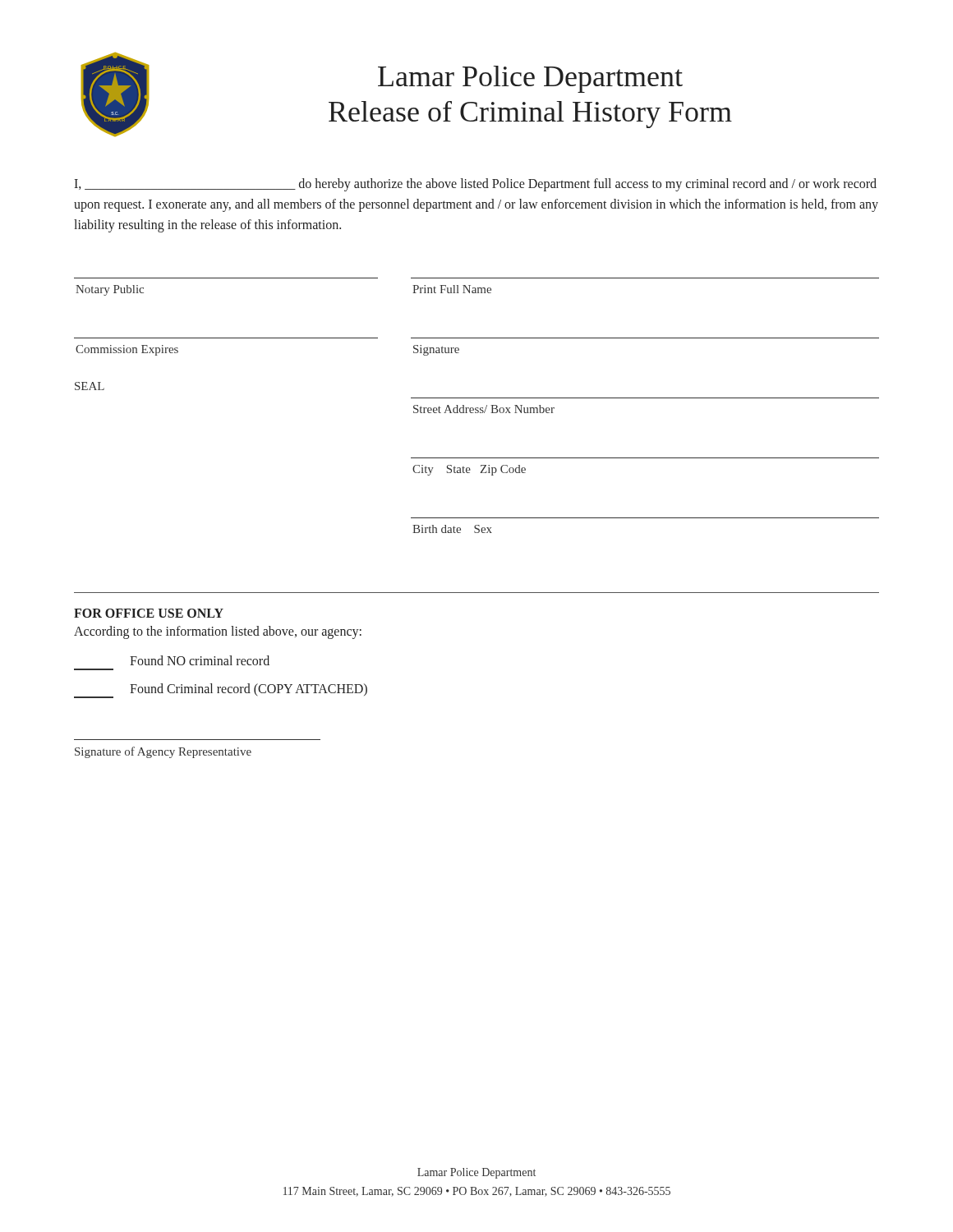Click on the region starting "Found NO criminal record"
The width and height of the screenshot is (953, 1232).
pos(172,662)
